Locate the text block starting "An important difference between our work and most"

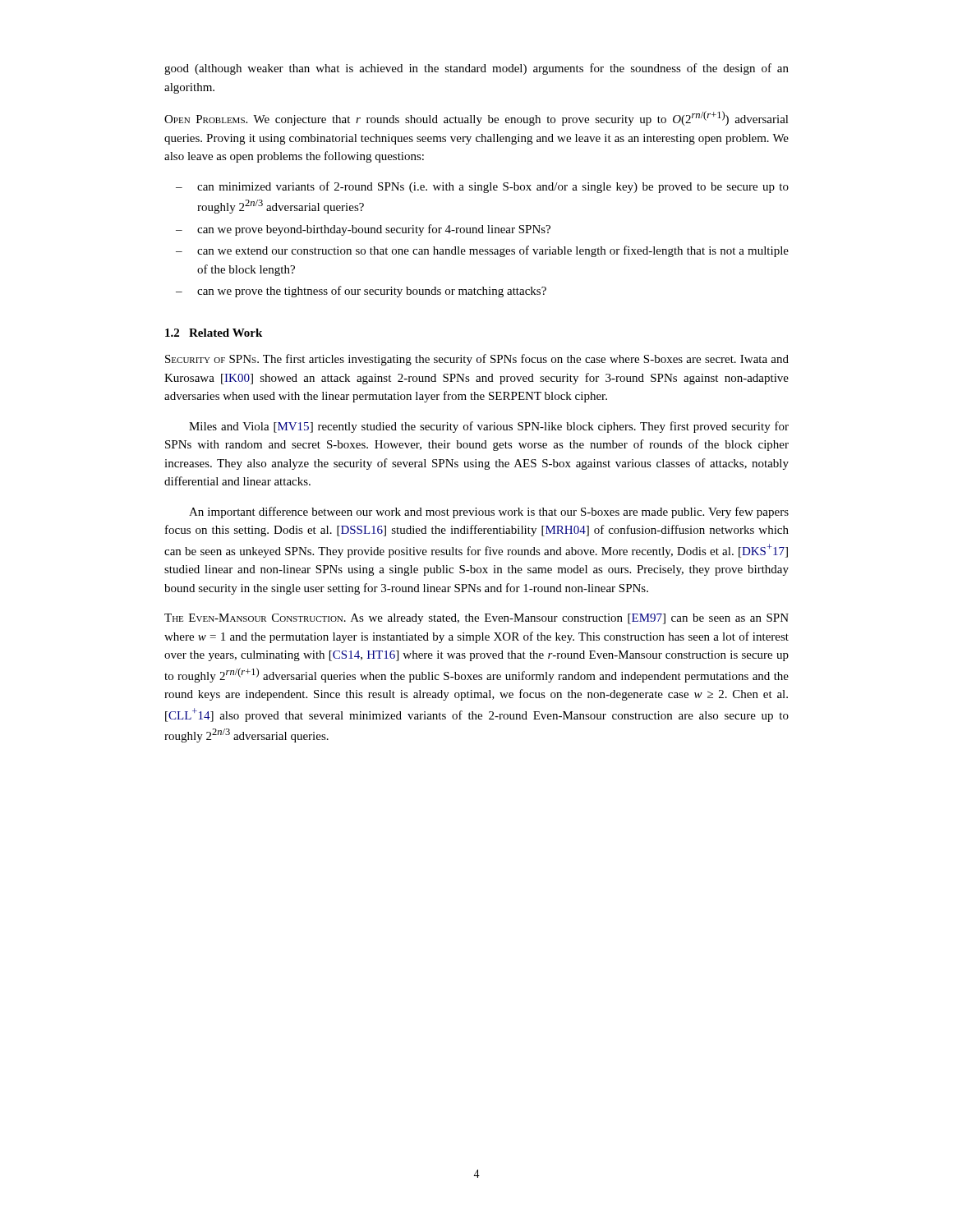(x=476, y=549)
